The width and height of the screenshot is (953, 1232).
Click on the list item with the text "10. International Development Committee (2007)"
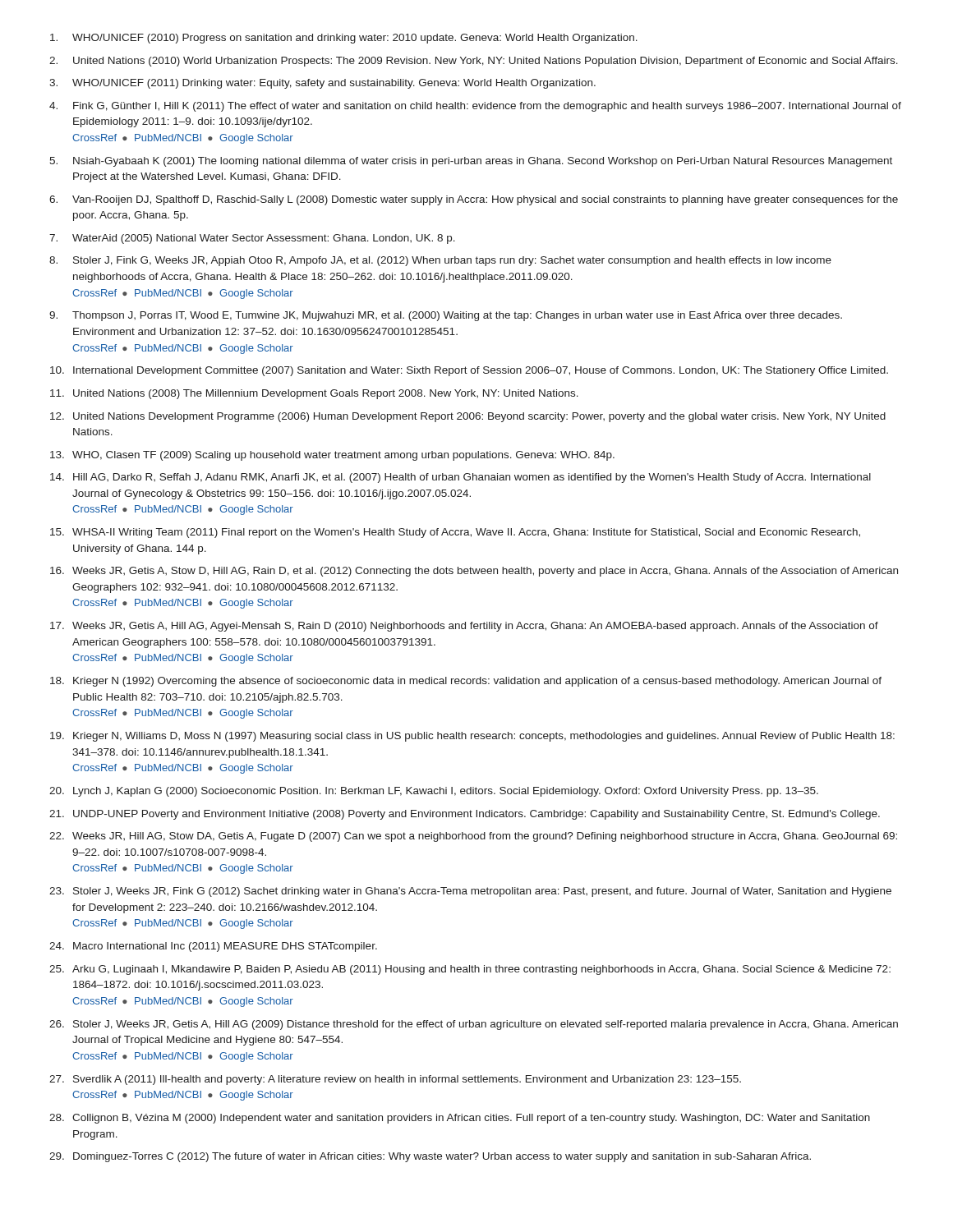click(x=476, y=371)
